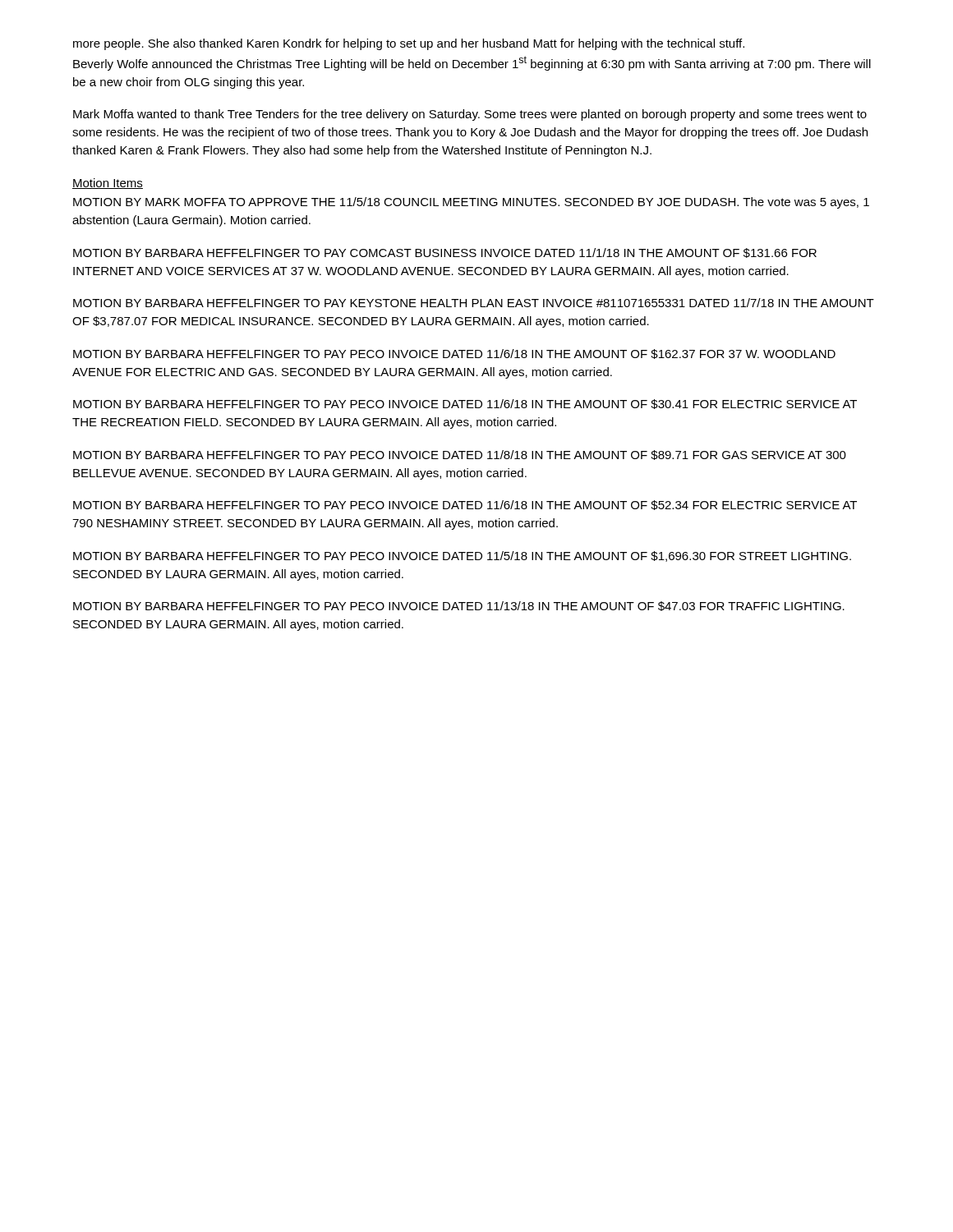Locate the element starting "more people. She also thanked"
This screenshot has height=1232, width=953.
click(x=472, y=62)
